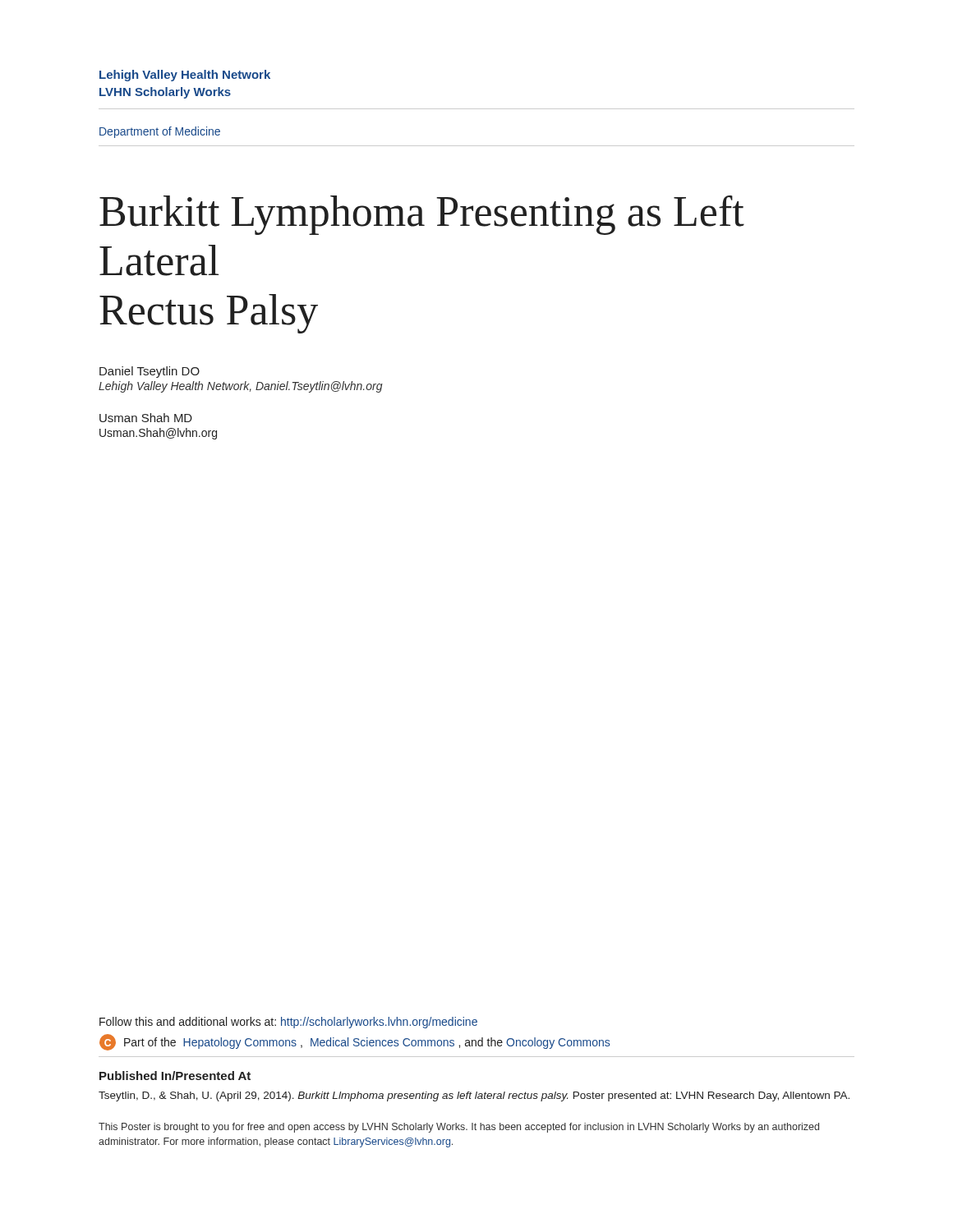Find the text with the text "Department of Medicine"
Viewport: 953px width, 1232px height.
160,131
